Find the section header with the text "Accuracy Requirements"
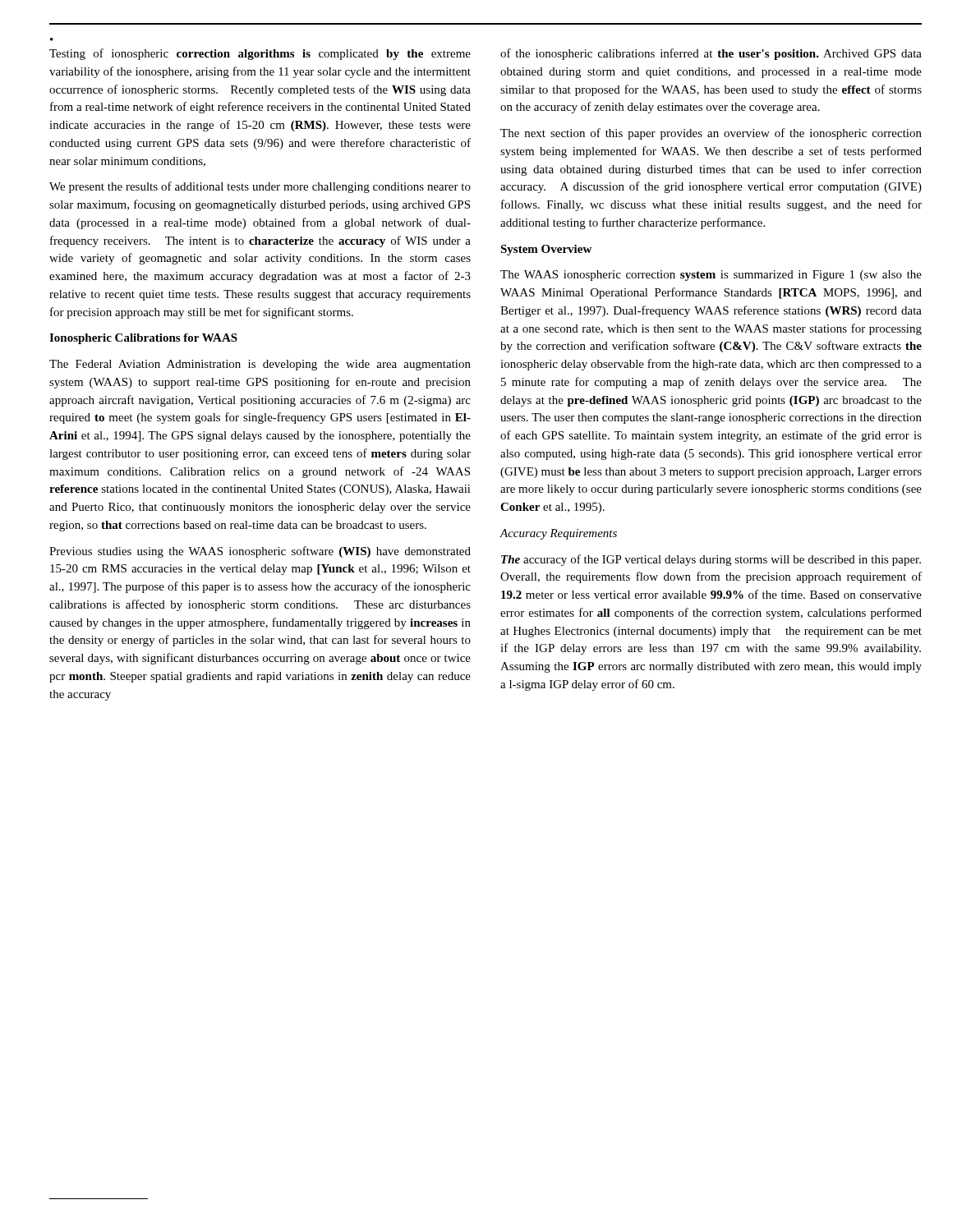This screenshot has width=971, height=1232. coord(558,534)
